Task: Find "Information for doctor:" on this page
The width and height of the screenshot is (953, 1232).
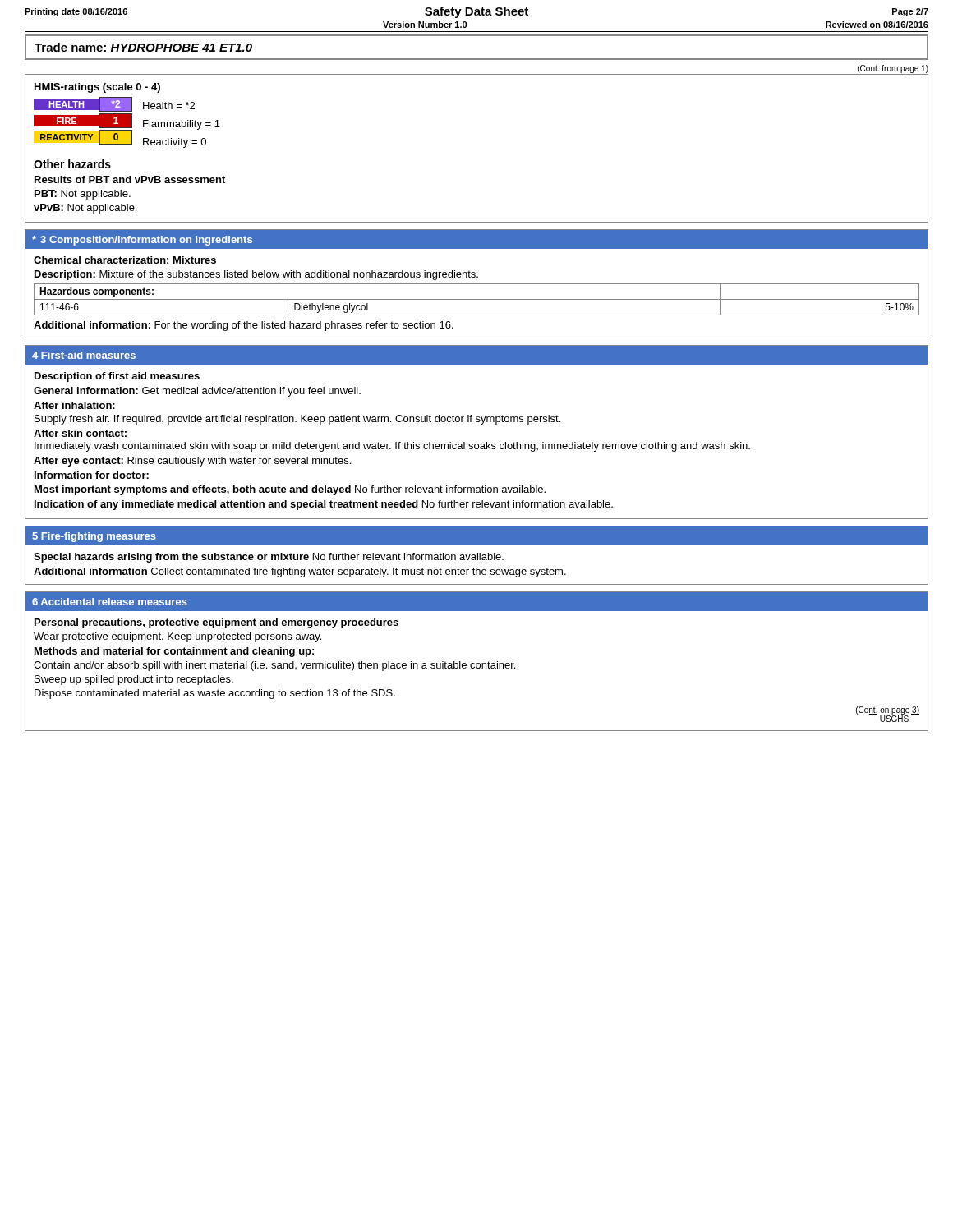Action: [x=91, y=475]
